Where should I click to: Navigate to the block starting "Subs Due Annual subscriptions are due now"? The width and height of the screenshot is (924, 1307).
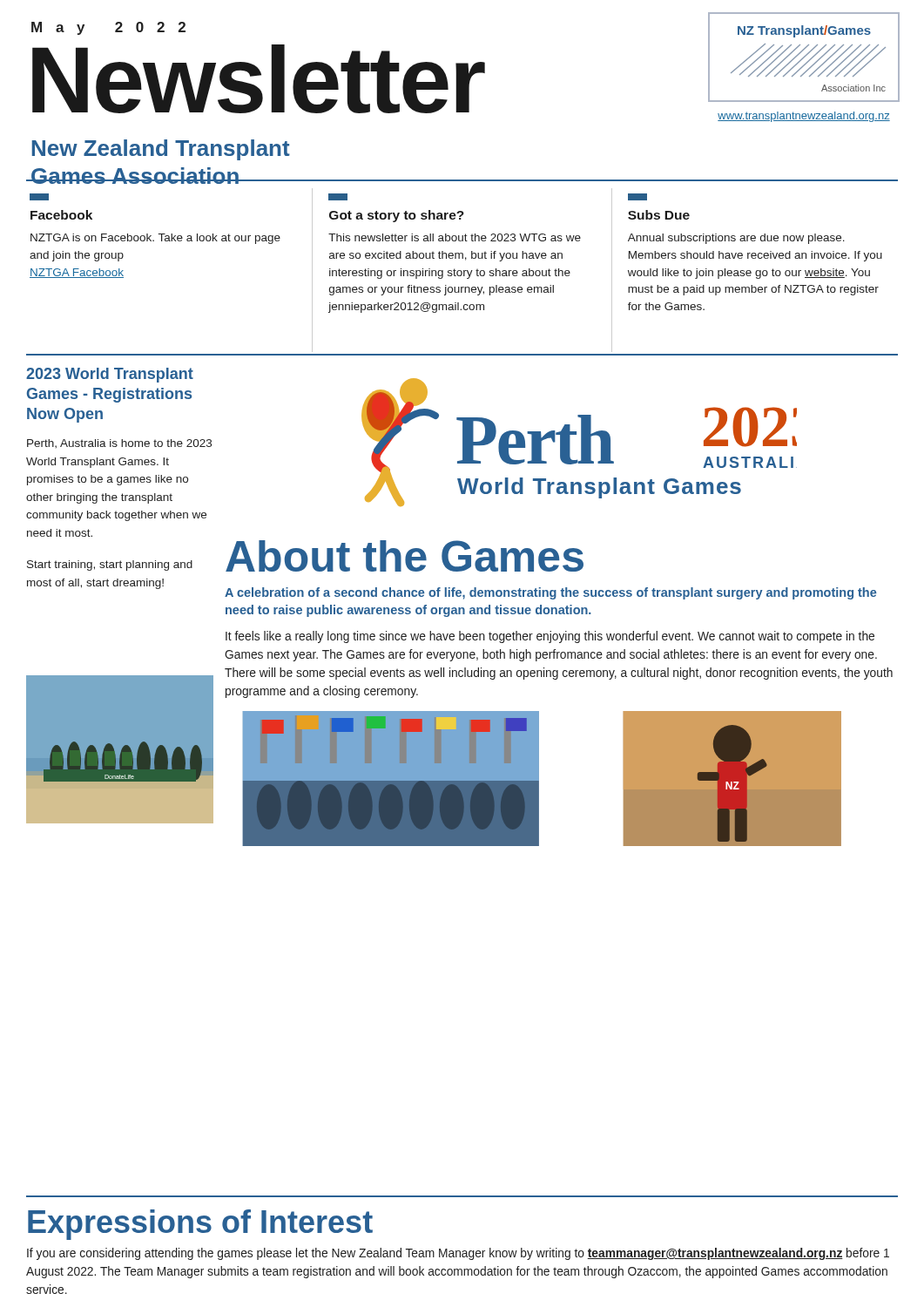tap(761, 253)
